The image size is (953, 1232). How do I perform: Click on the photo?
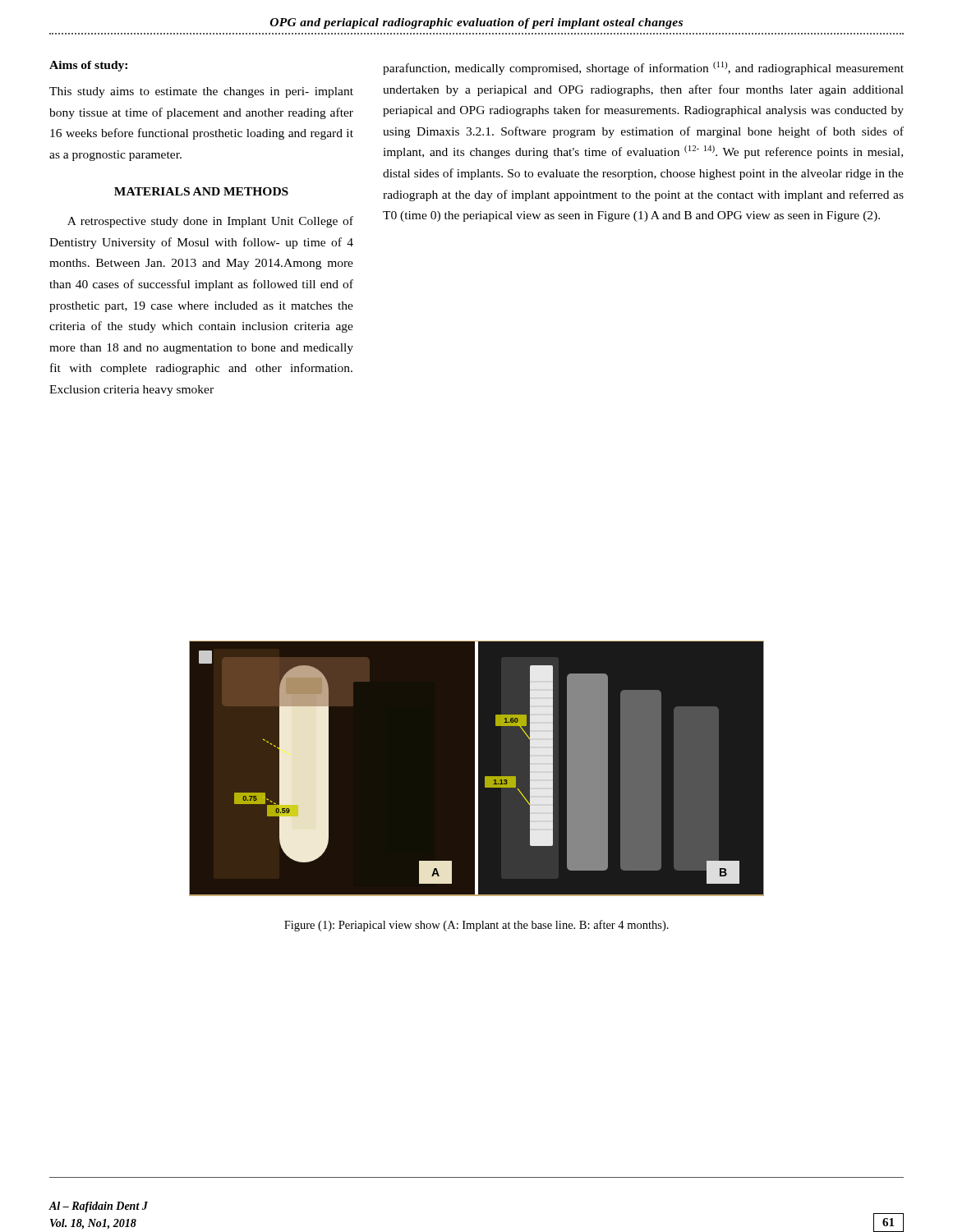(x=476, y=774)
